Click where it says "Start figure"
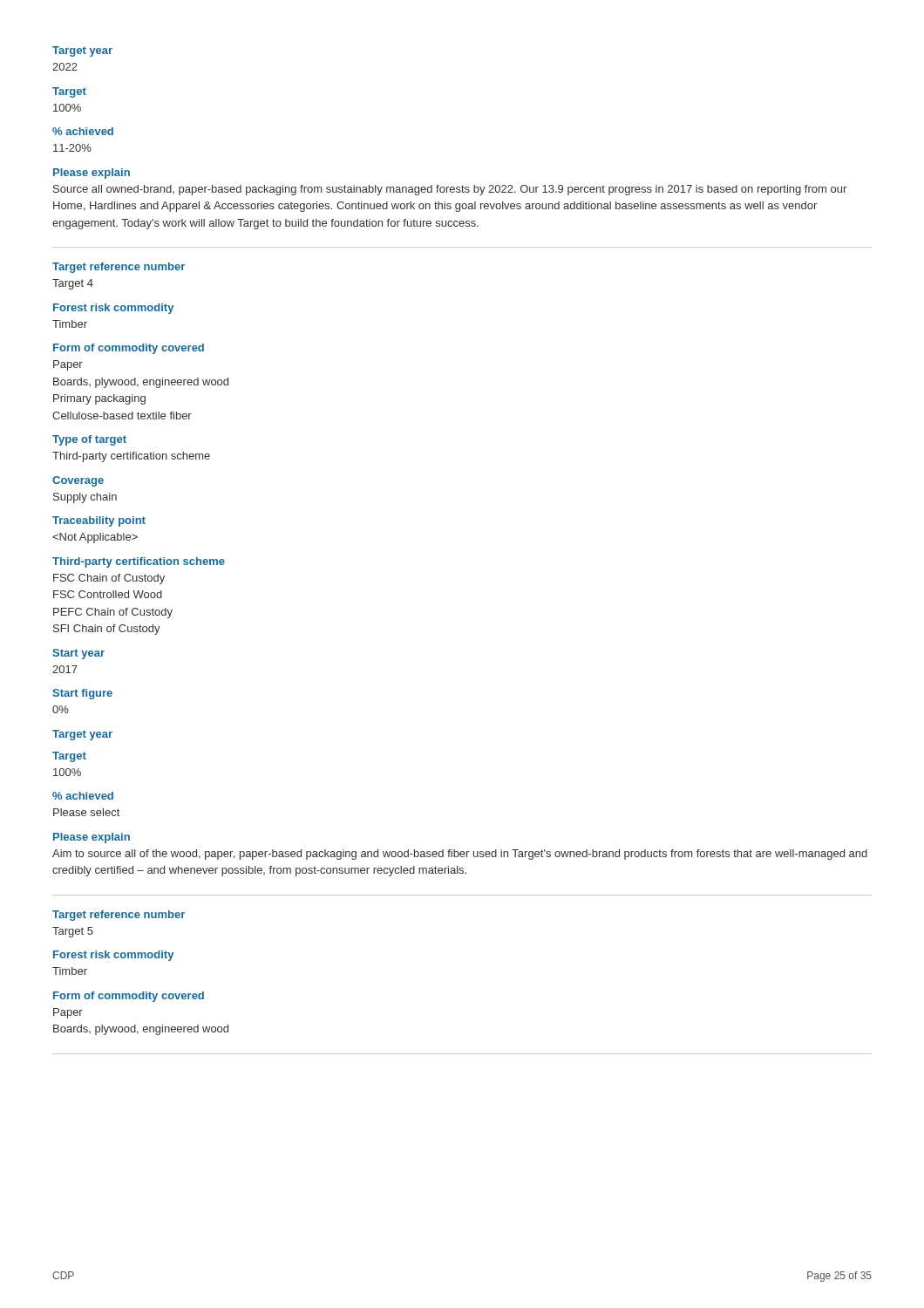The height and width of the screenshot is (1308, 924). [x=83, y=693]
